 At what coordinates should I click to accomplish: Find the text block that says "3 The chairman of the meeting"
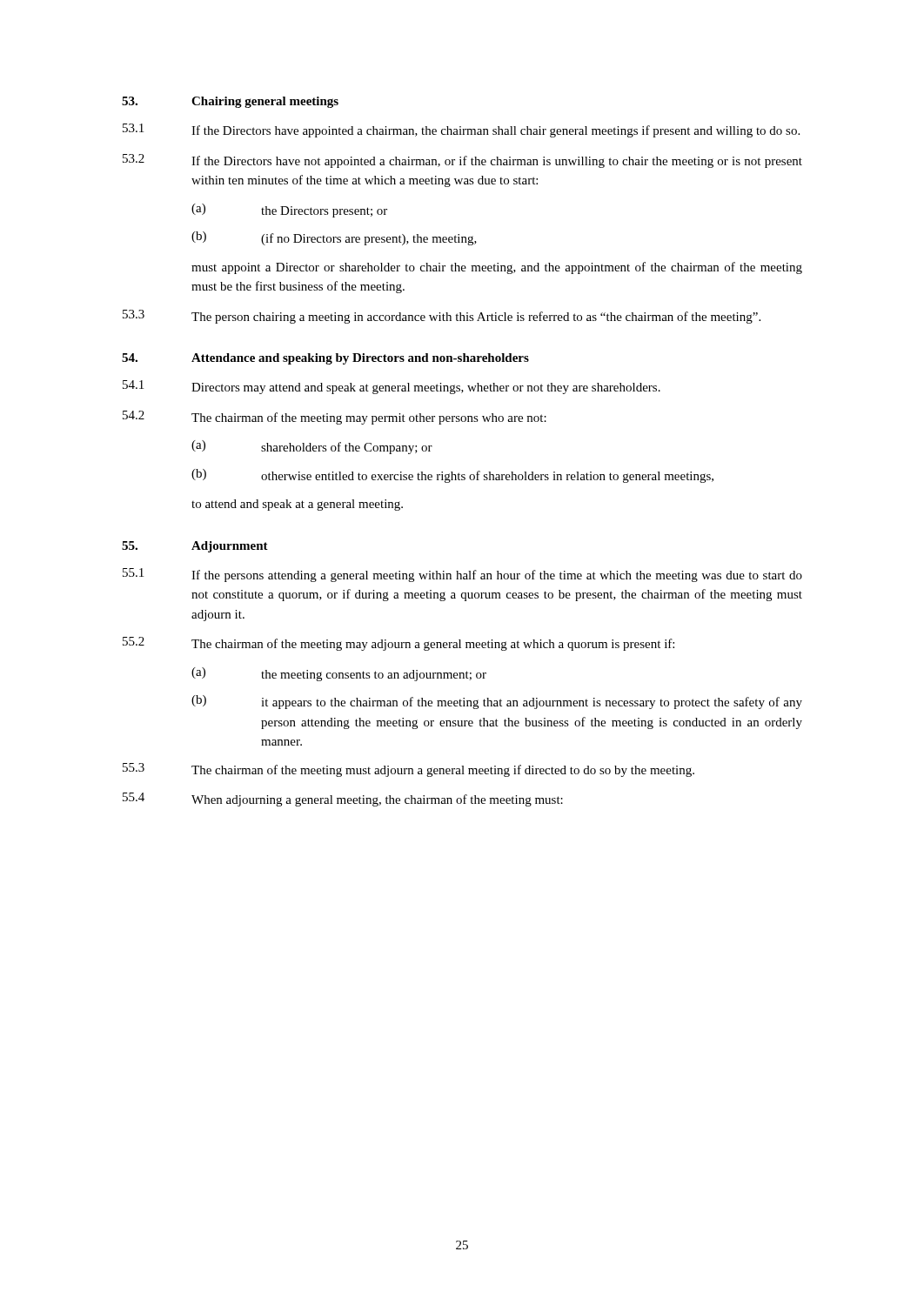tap(462, 770)
